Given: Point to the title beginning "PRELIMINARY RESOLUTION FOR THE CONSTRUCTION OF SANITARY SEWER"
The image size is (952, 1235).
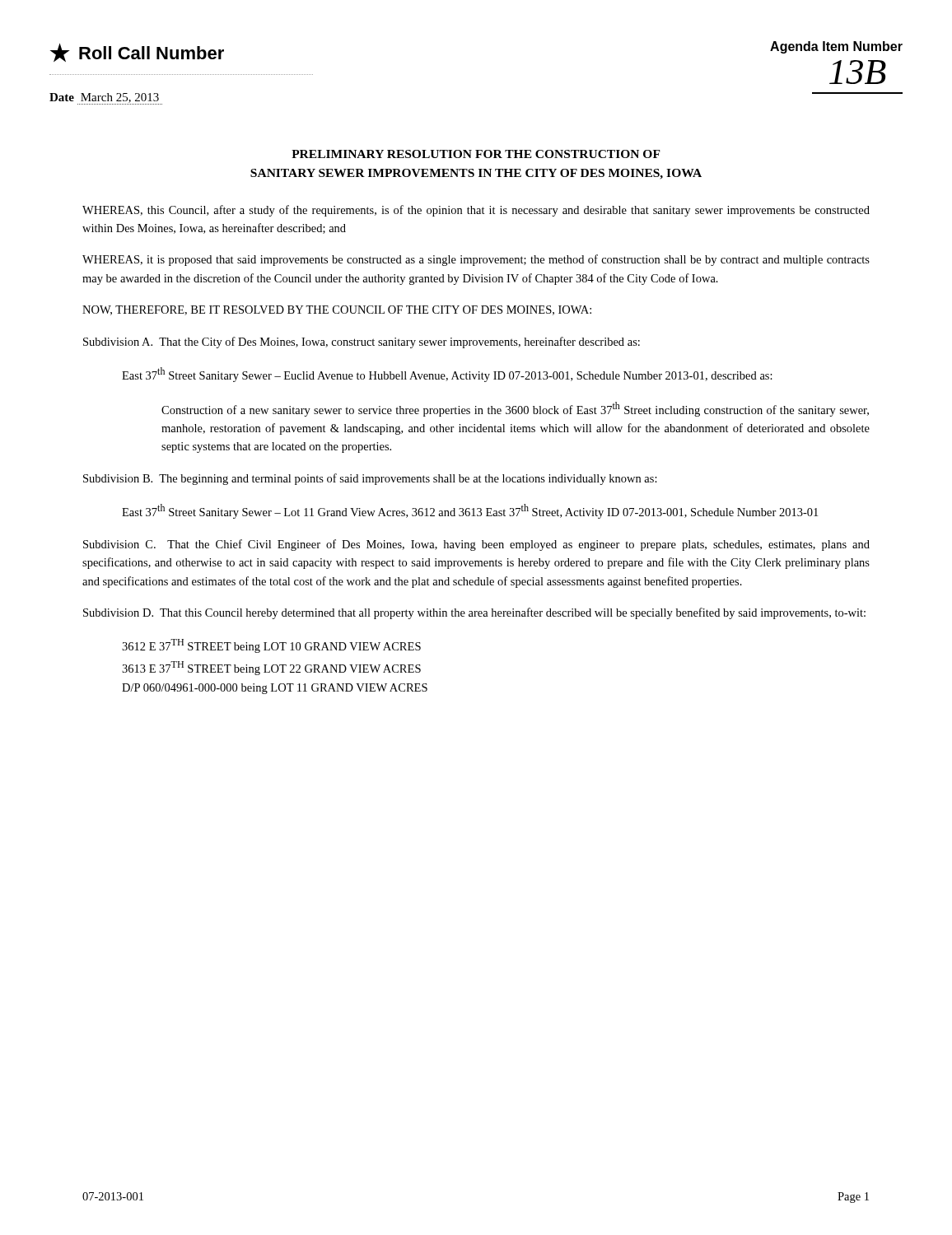Looking at the screenshot, I should pos(476,163).
